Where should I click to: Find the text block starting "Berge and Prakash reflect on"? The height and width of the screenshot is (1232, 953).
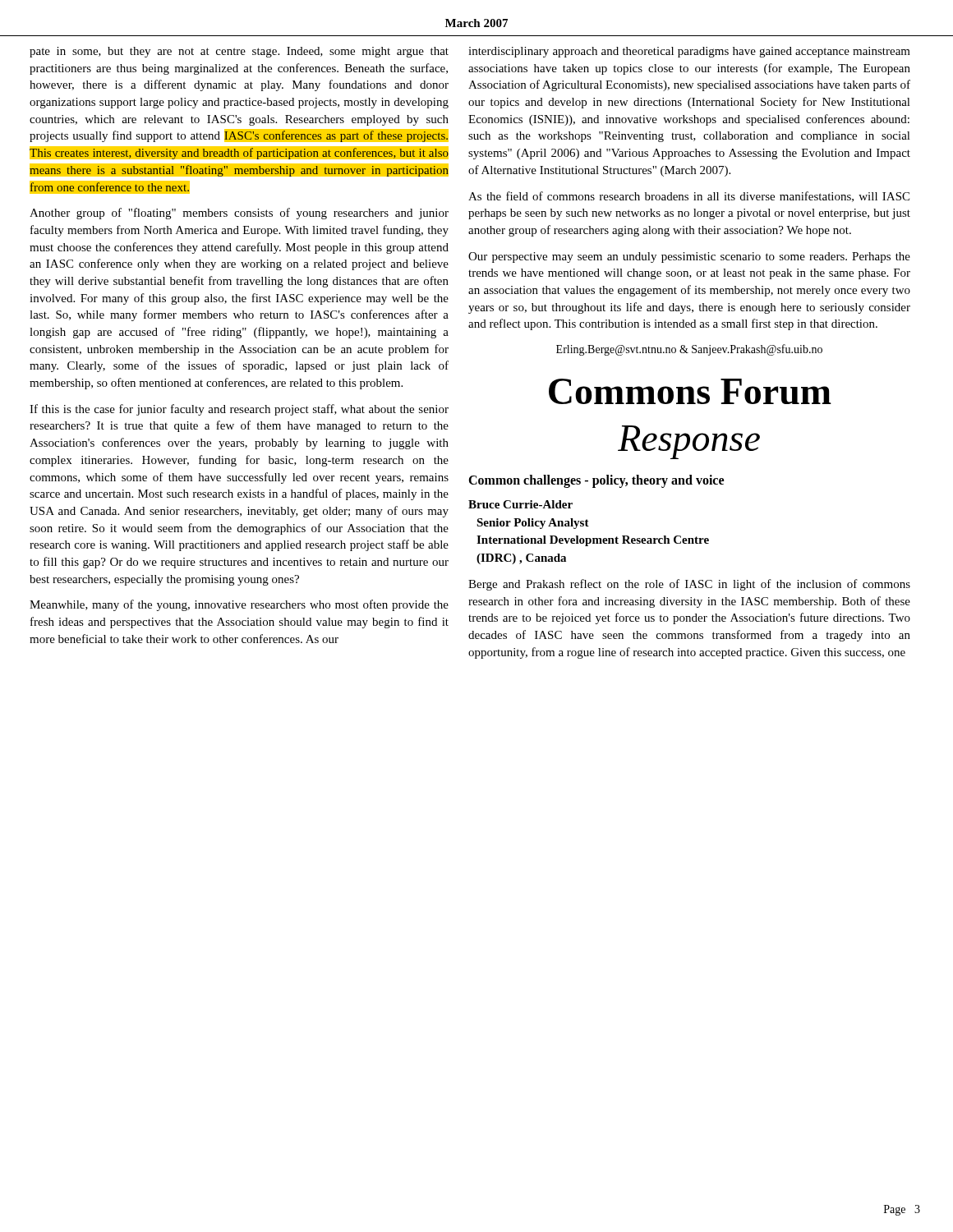(x=689, y=618)
